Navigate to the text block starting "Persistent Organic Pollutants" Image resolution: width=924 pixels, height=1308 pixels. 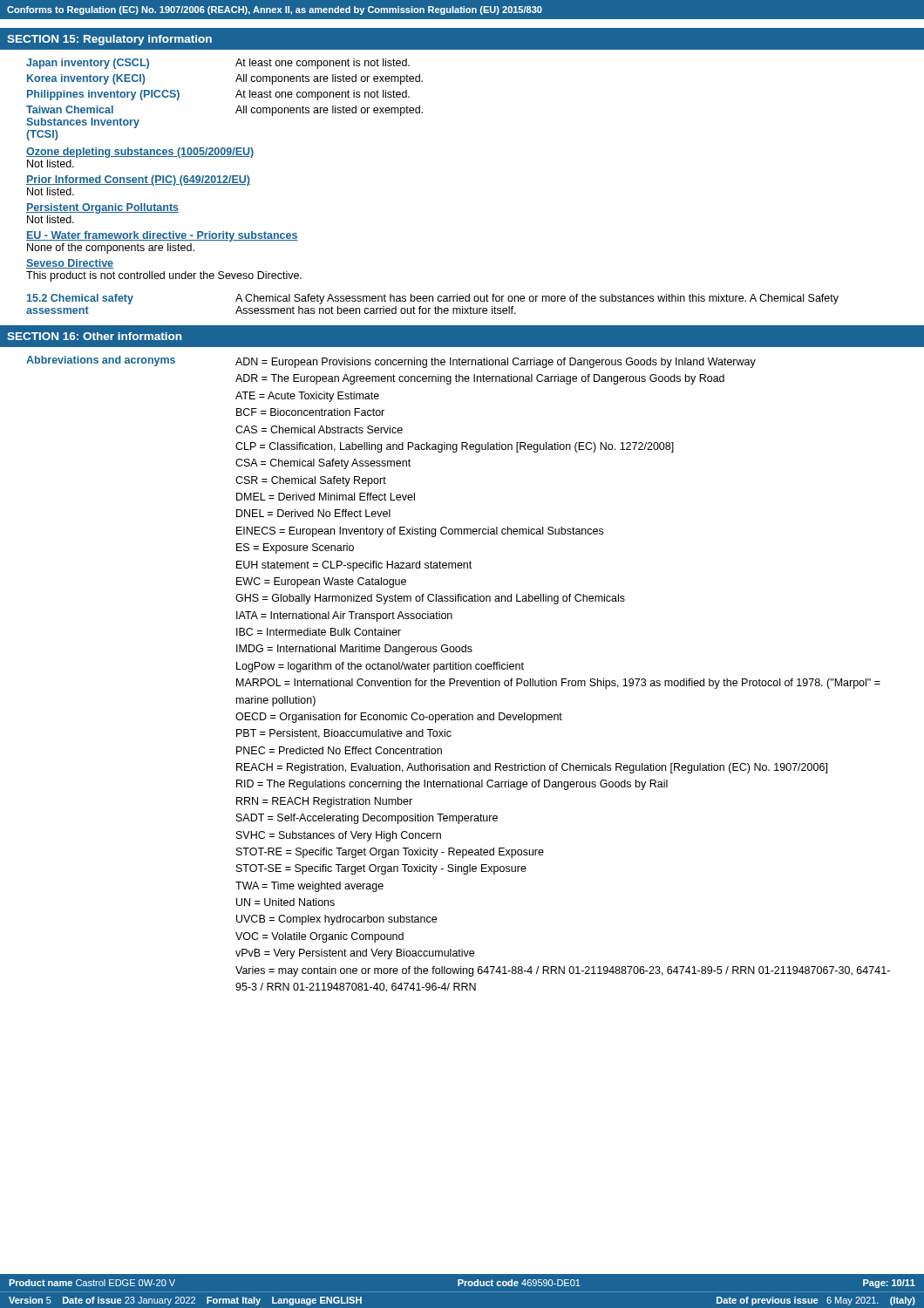102,208
